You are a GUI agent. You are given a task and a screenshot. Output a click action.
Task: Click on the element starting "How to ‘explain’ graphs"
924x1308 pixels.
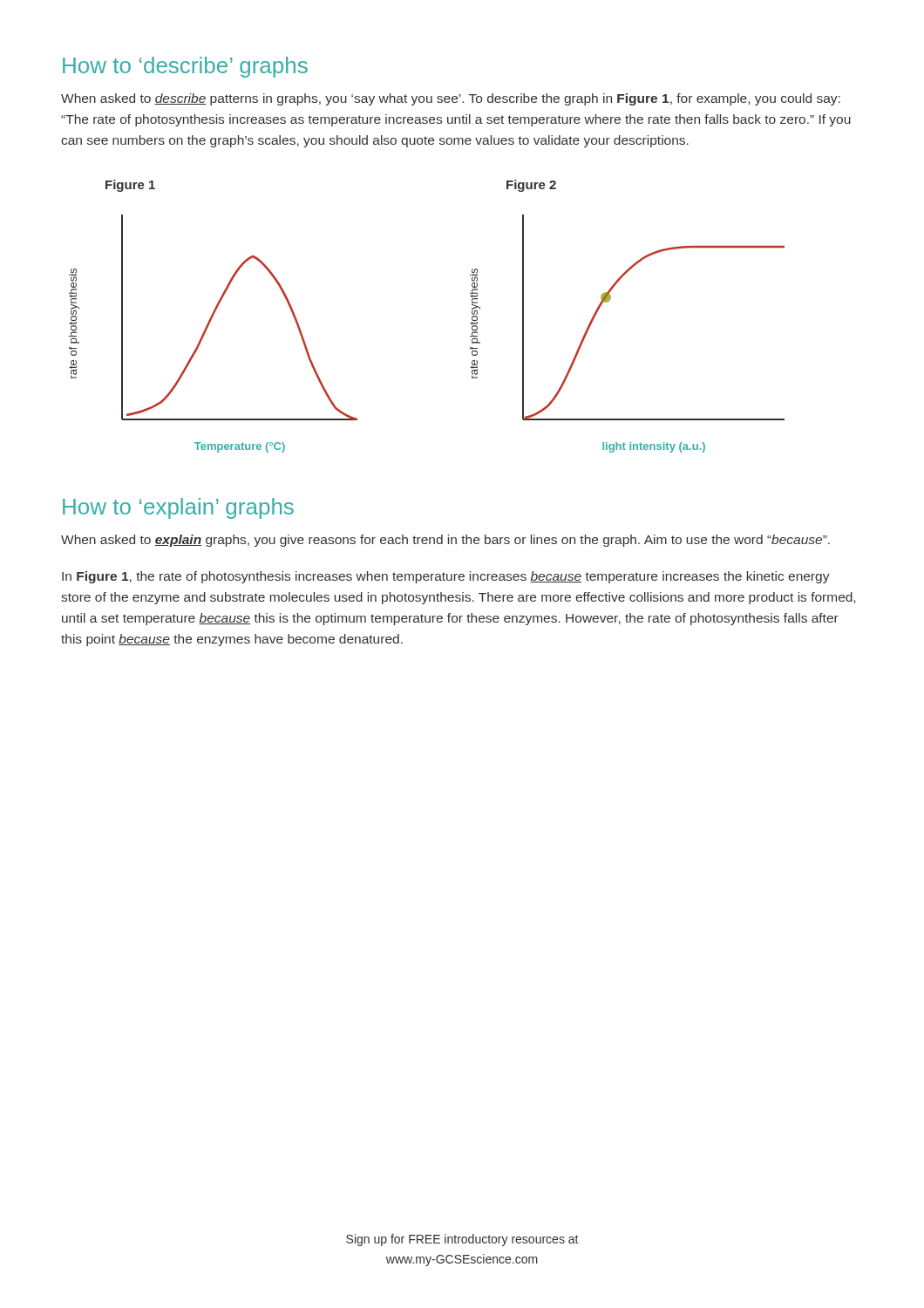[178, 508]
